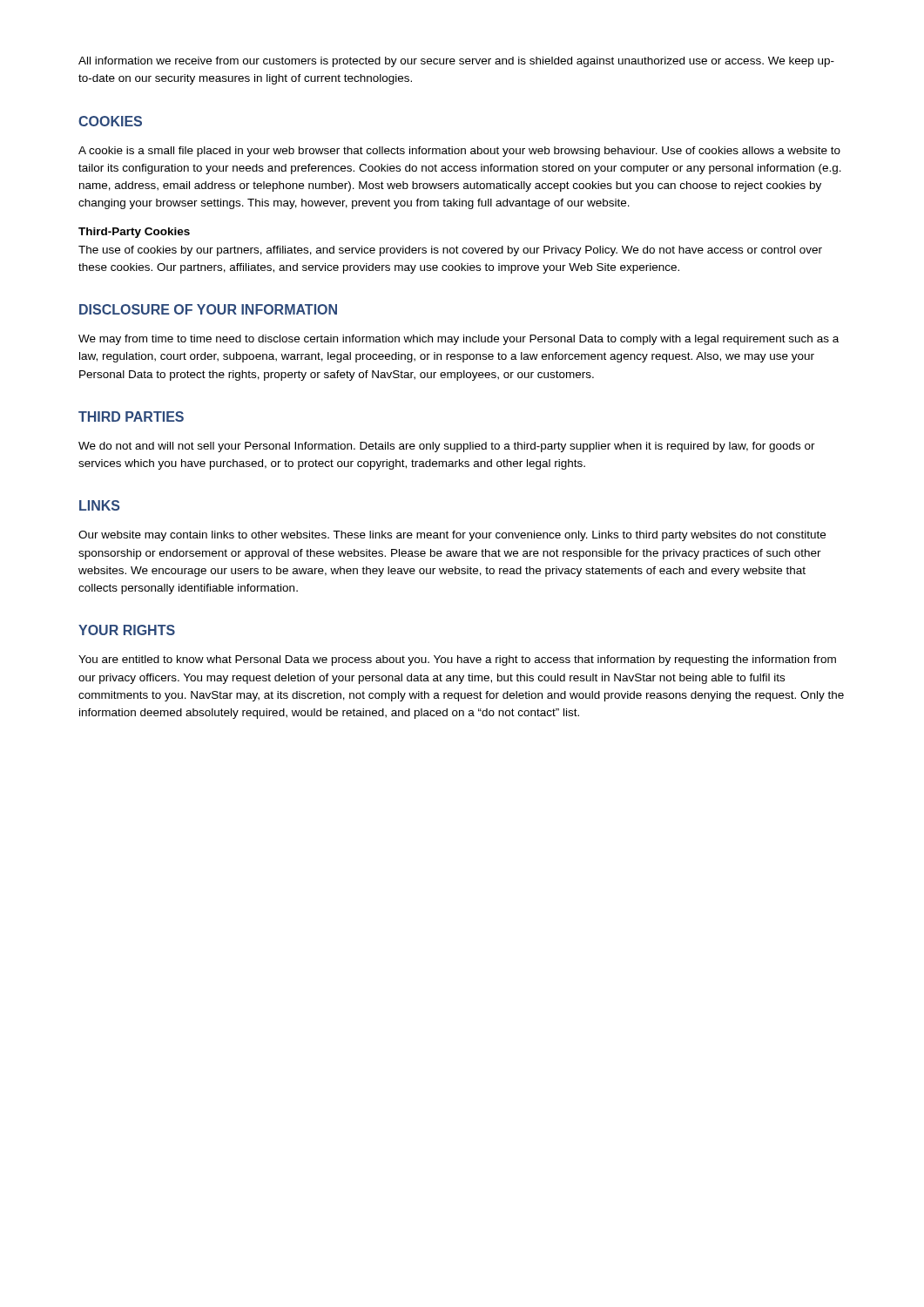
Task: Select the element starting "DISCLOSURE OF YOUR INFORMATION"
Action: [208, 310]
